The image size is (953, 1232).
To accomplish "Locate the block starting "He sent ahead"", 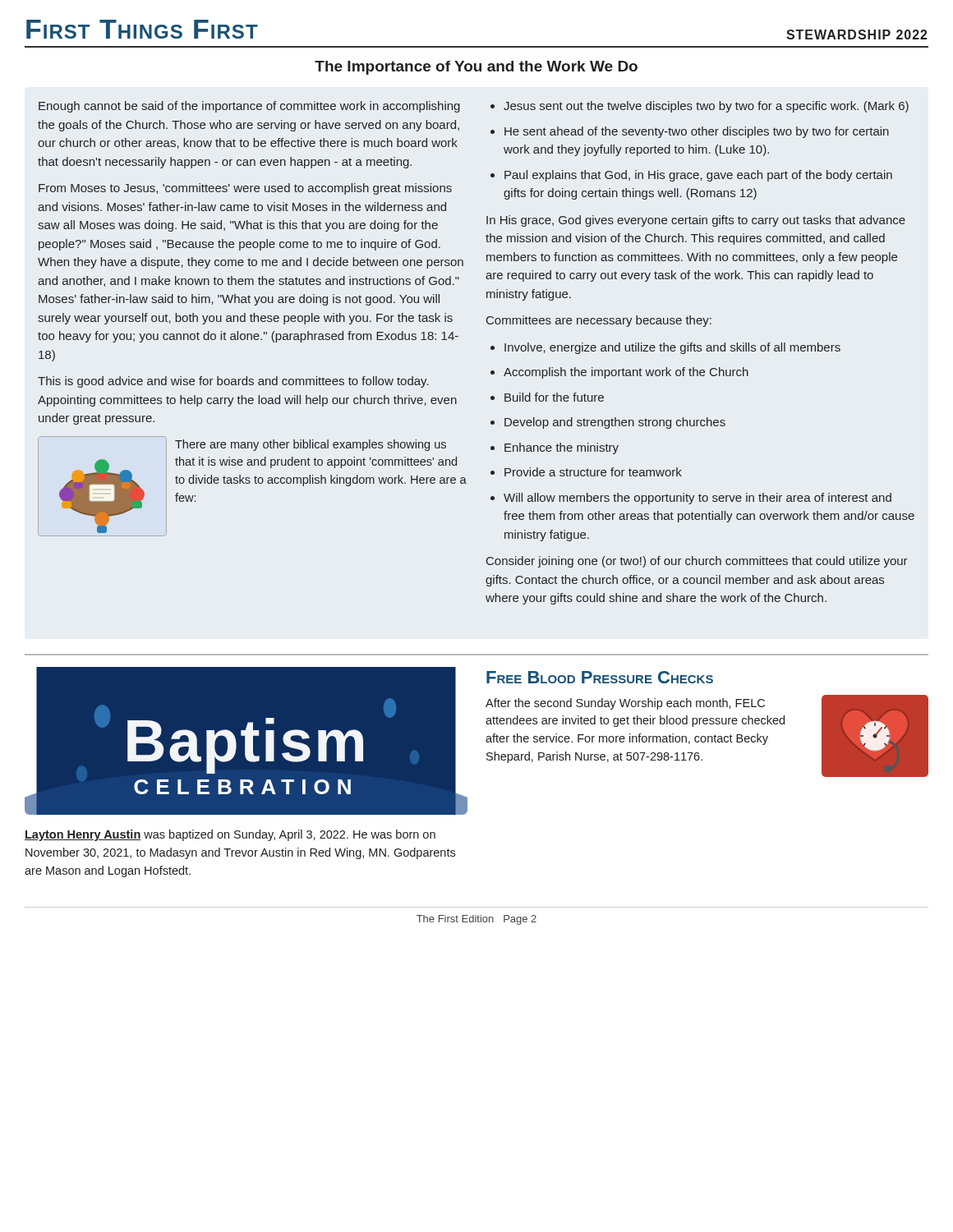I will 696,140.
